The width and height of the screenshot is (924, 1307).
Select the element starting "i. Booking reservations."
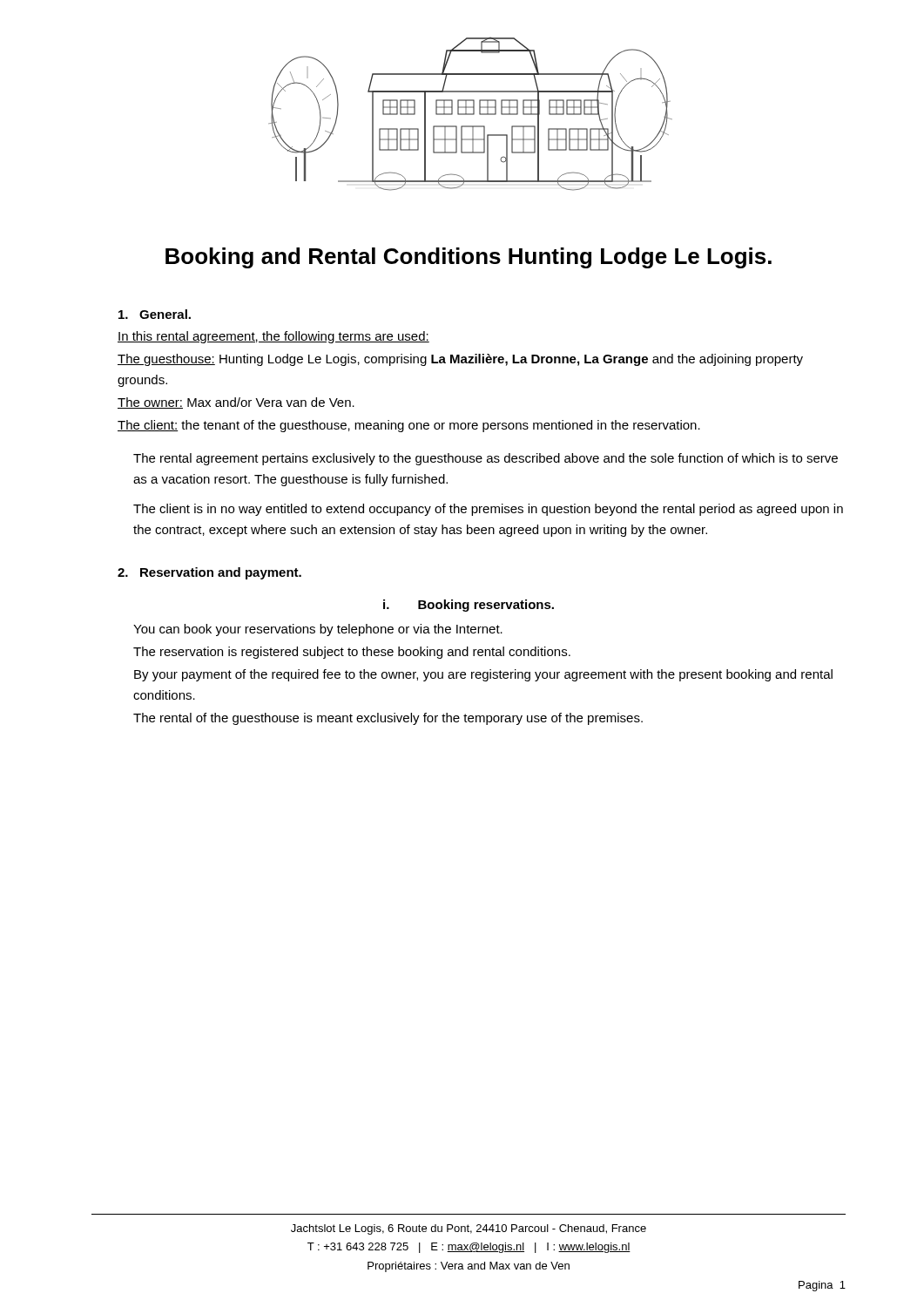pos(469,604)
